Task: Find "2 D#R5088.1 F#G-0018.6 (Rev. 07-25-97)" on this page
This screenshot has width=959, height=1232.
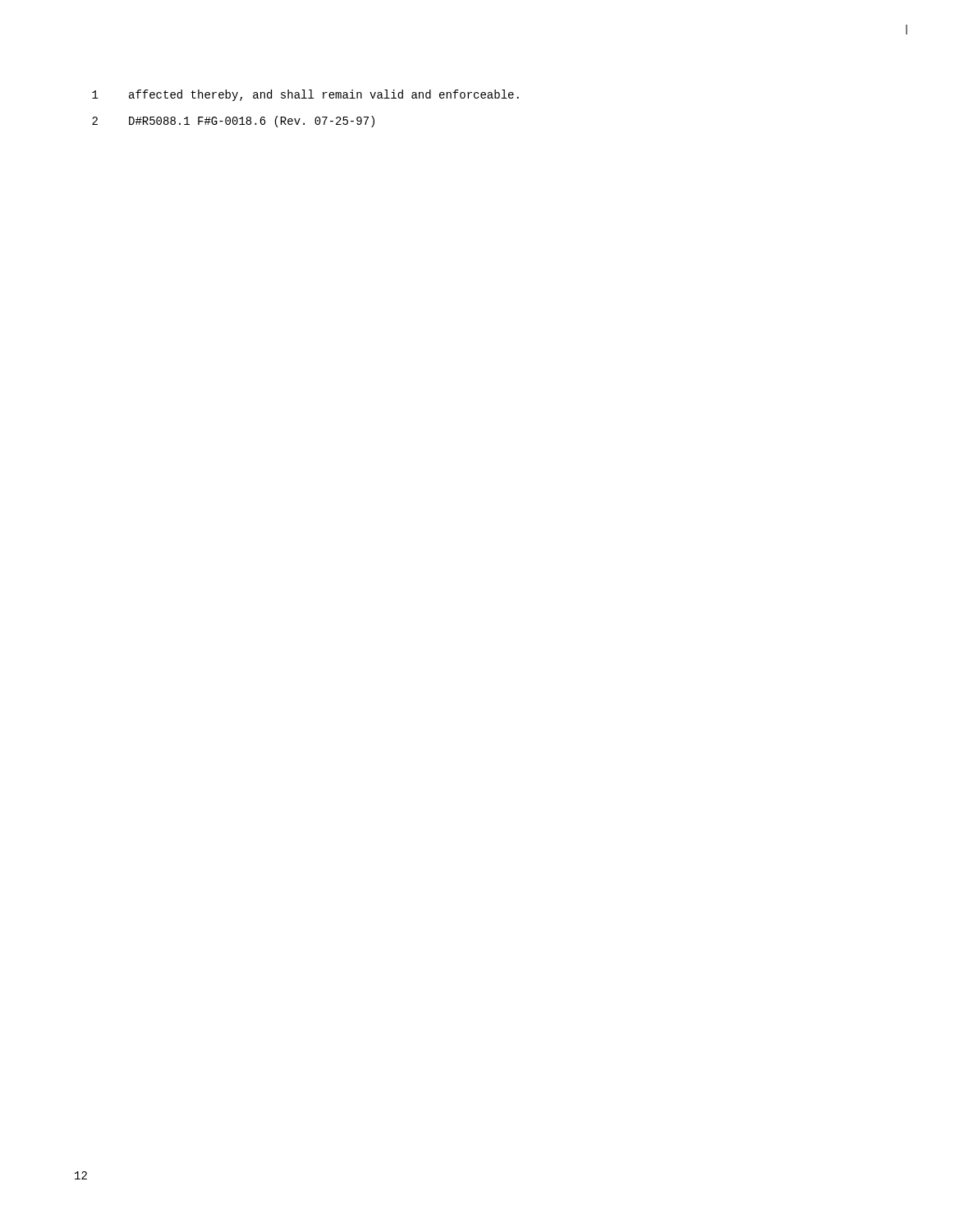Action: point(225,122)
